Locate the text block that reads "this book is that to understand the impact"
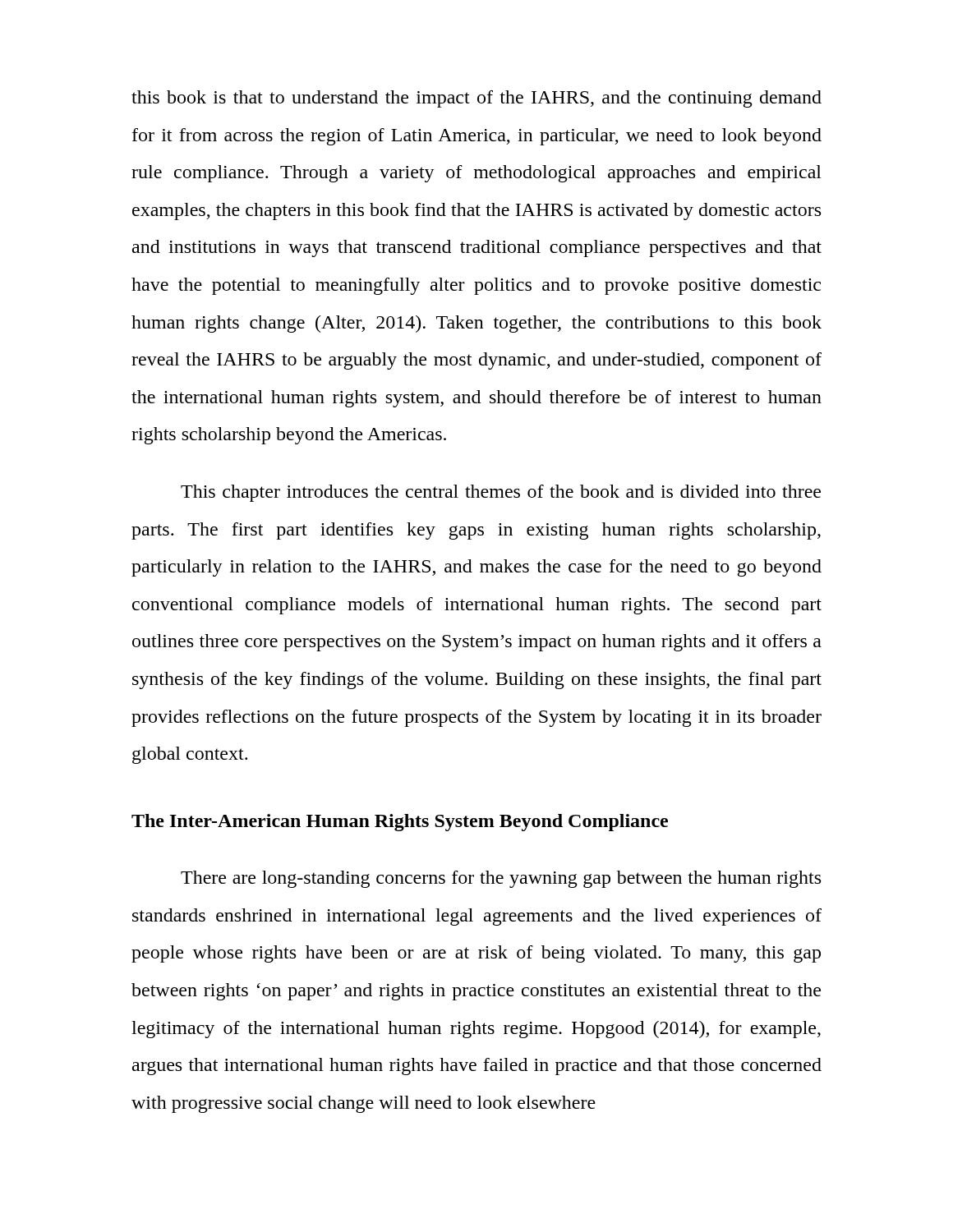 [476, 99]
